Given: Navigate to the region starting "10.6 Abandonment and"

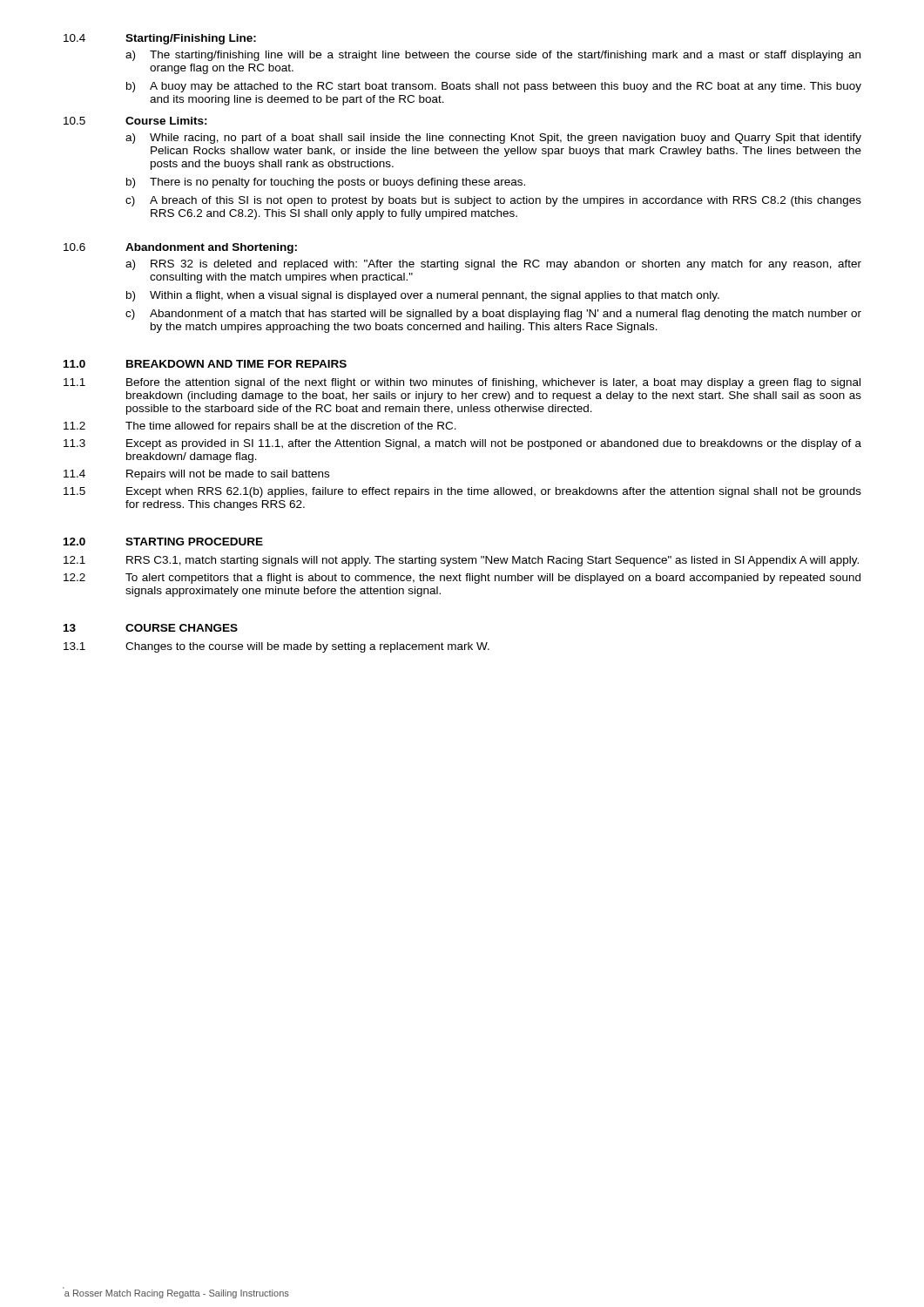Looking at the screenshot, I should [x=180, y=247].
